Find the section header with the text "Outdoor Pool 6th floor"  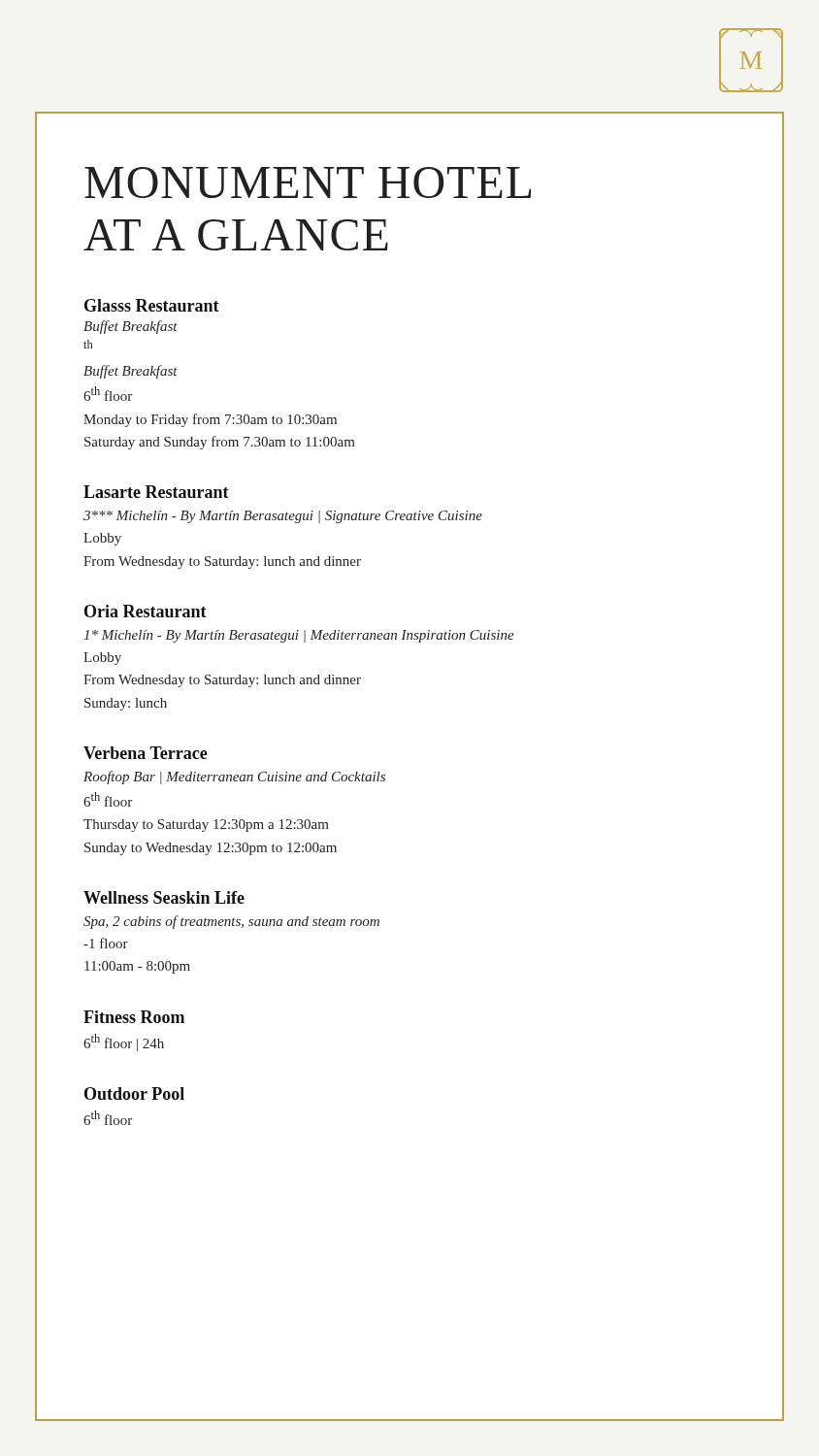pyautogui.click(x=134, y=1093)
